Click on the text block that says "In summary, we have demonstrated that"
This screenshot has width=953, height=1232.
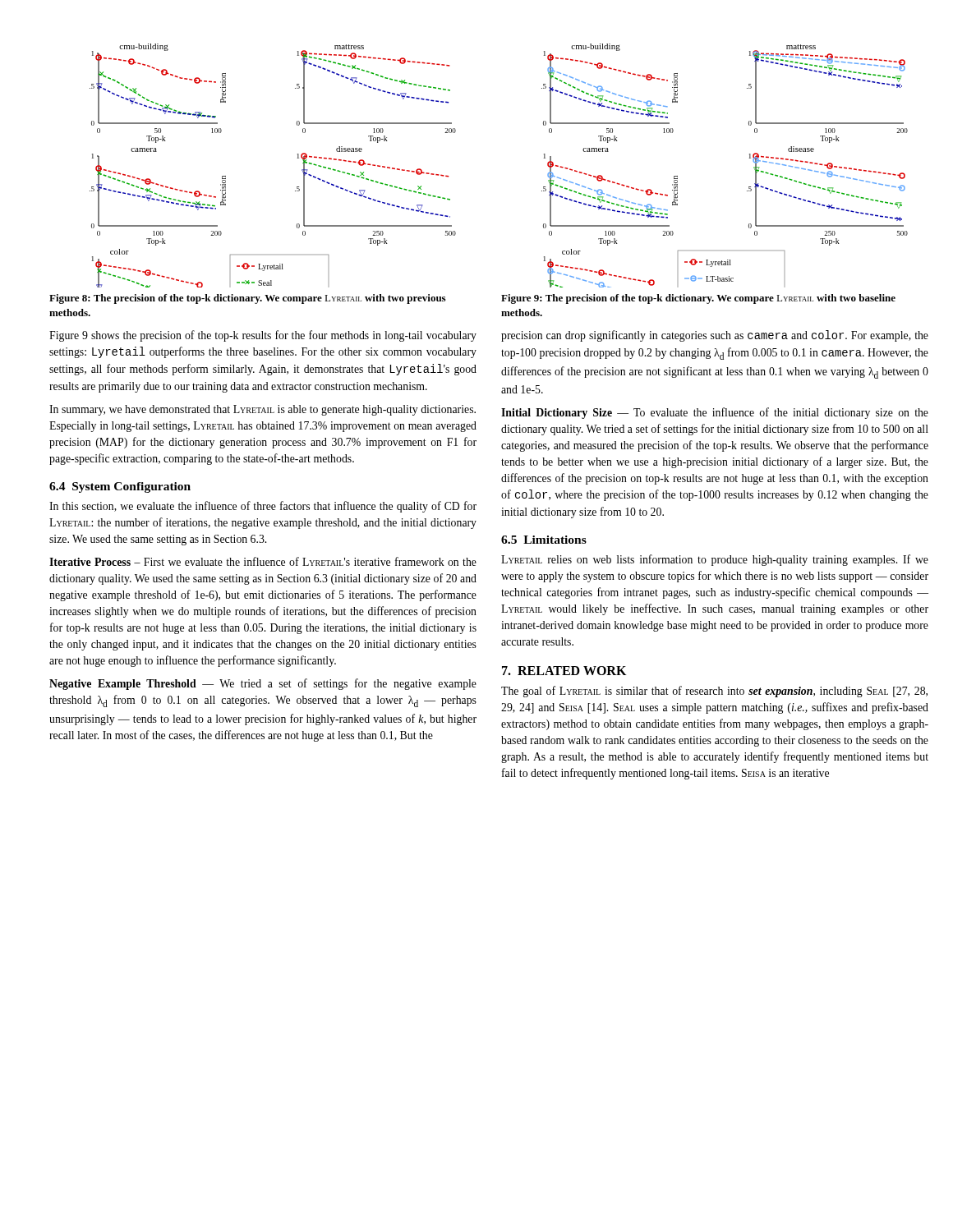click(x=263, y=434)
